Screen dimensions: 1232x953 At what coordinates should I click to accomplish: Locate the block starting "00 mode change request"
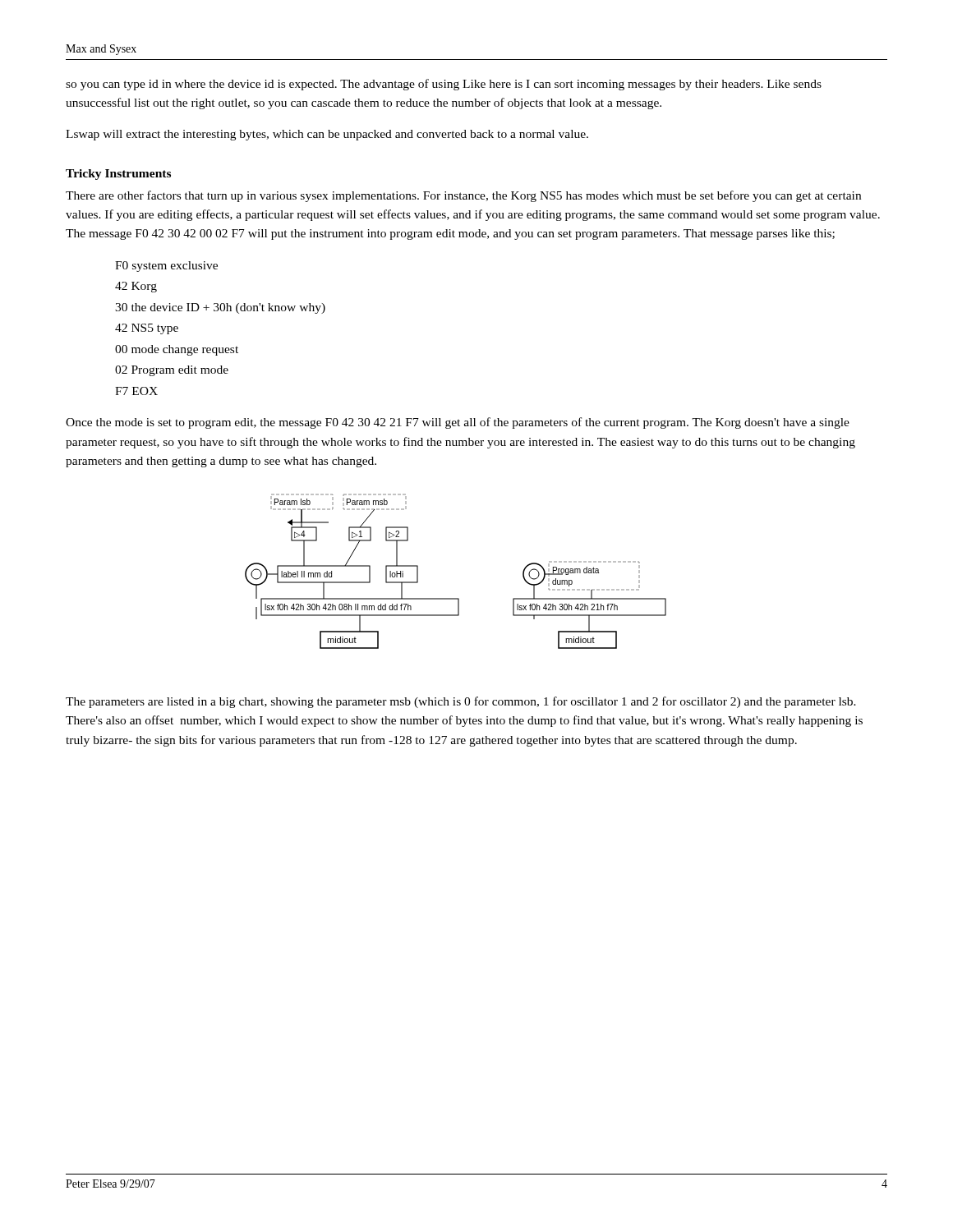coord(177,348)
